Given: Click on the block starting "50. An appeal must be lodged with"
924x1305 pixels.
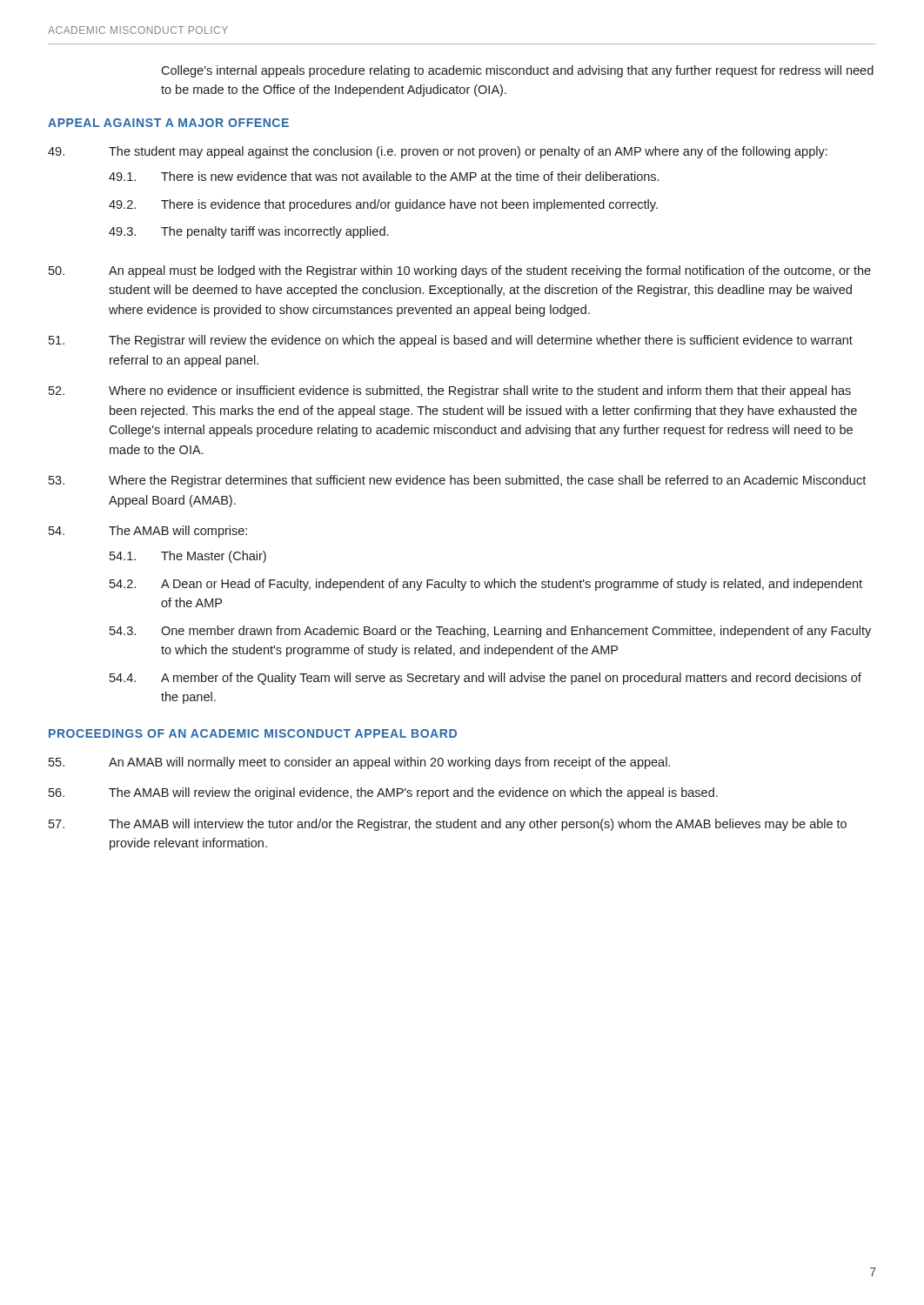Looking at the screenshot, I should [x=462, y=290].
